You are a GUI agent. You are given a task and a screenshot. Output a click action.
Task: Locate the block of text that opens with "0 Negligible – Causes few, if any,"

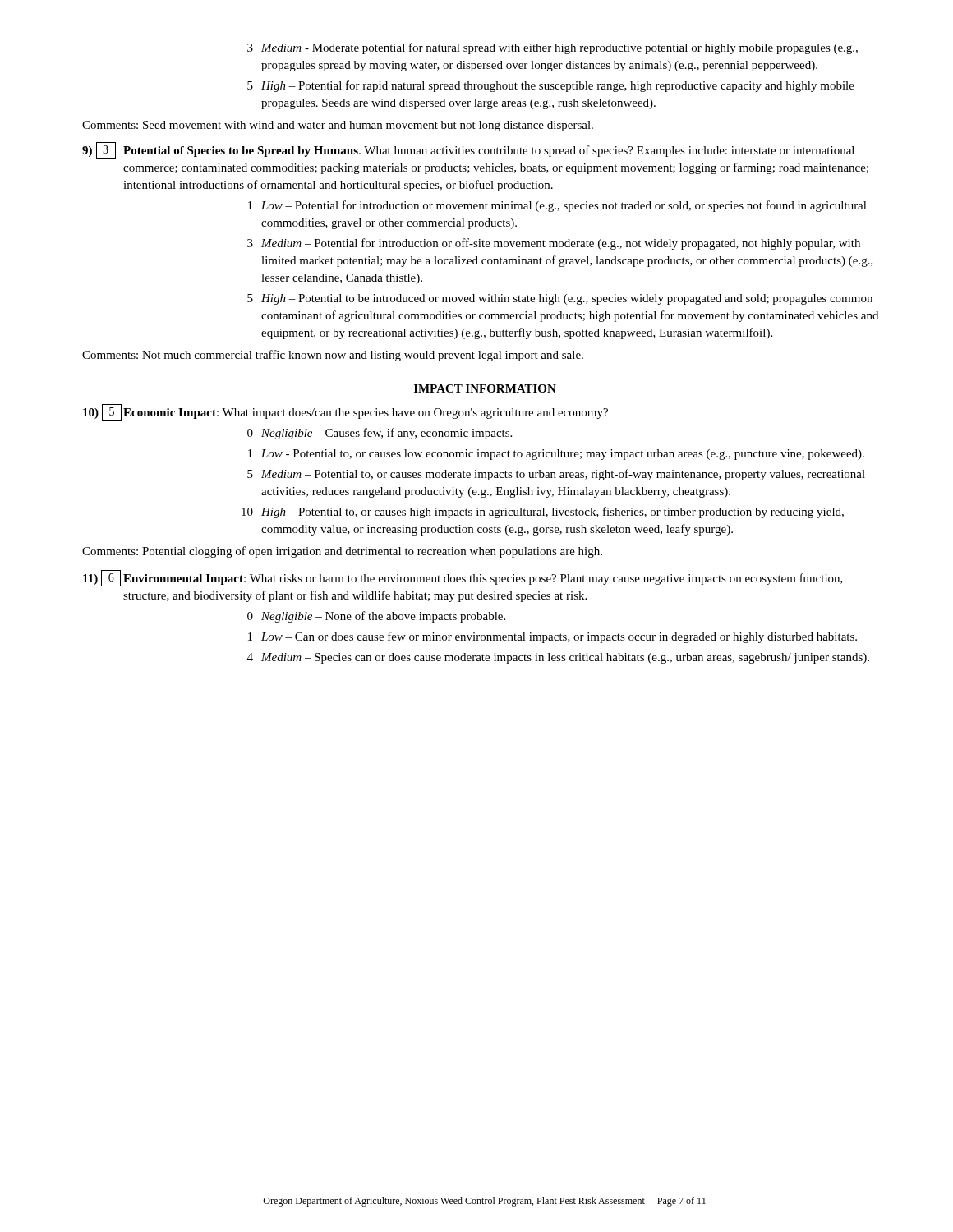coord(380,434)
